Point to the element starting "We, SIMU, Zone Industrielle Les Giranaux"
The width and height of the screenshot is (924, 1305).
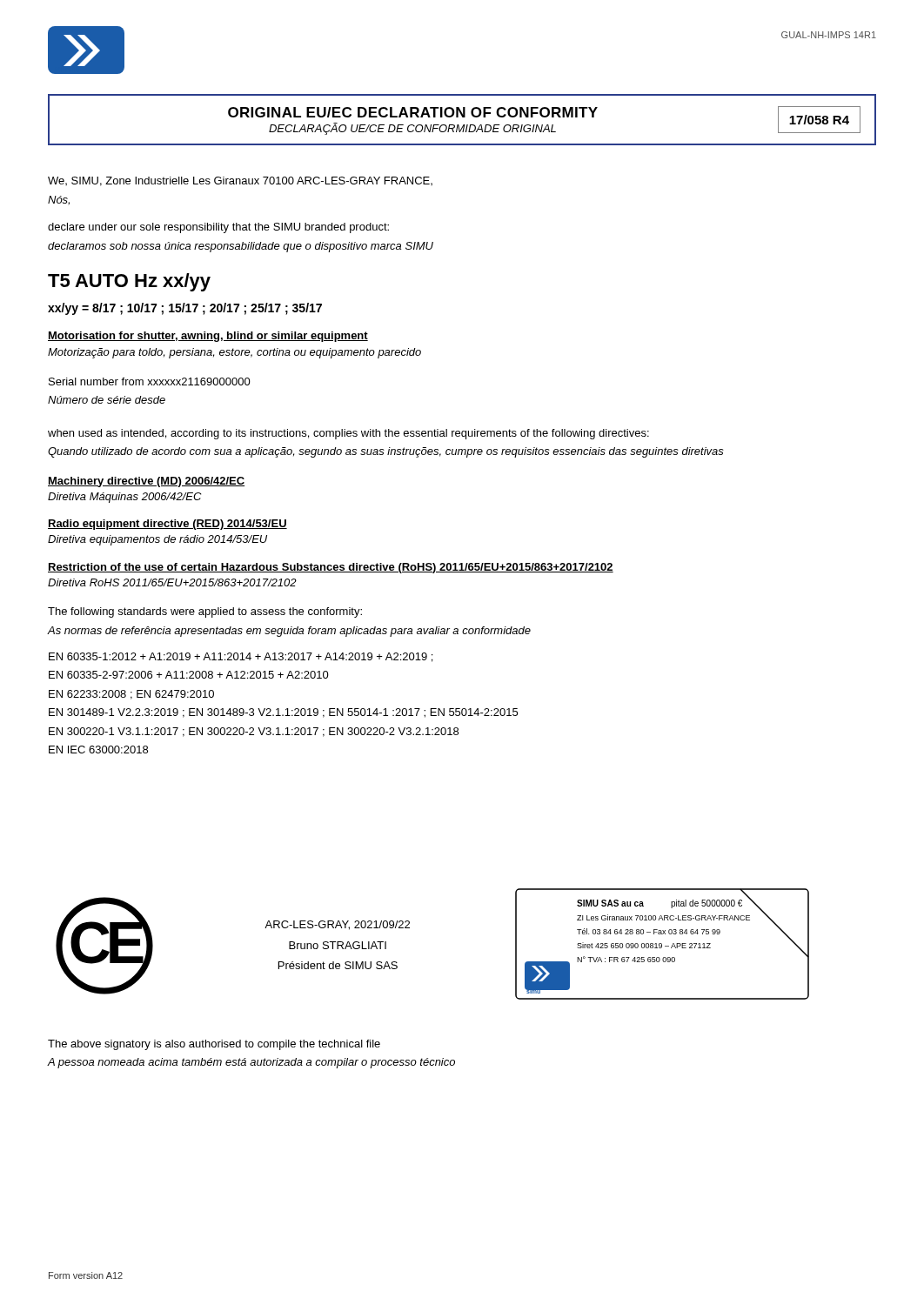point(240,181)
